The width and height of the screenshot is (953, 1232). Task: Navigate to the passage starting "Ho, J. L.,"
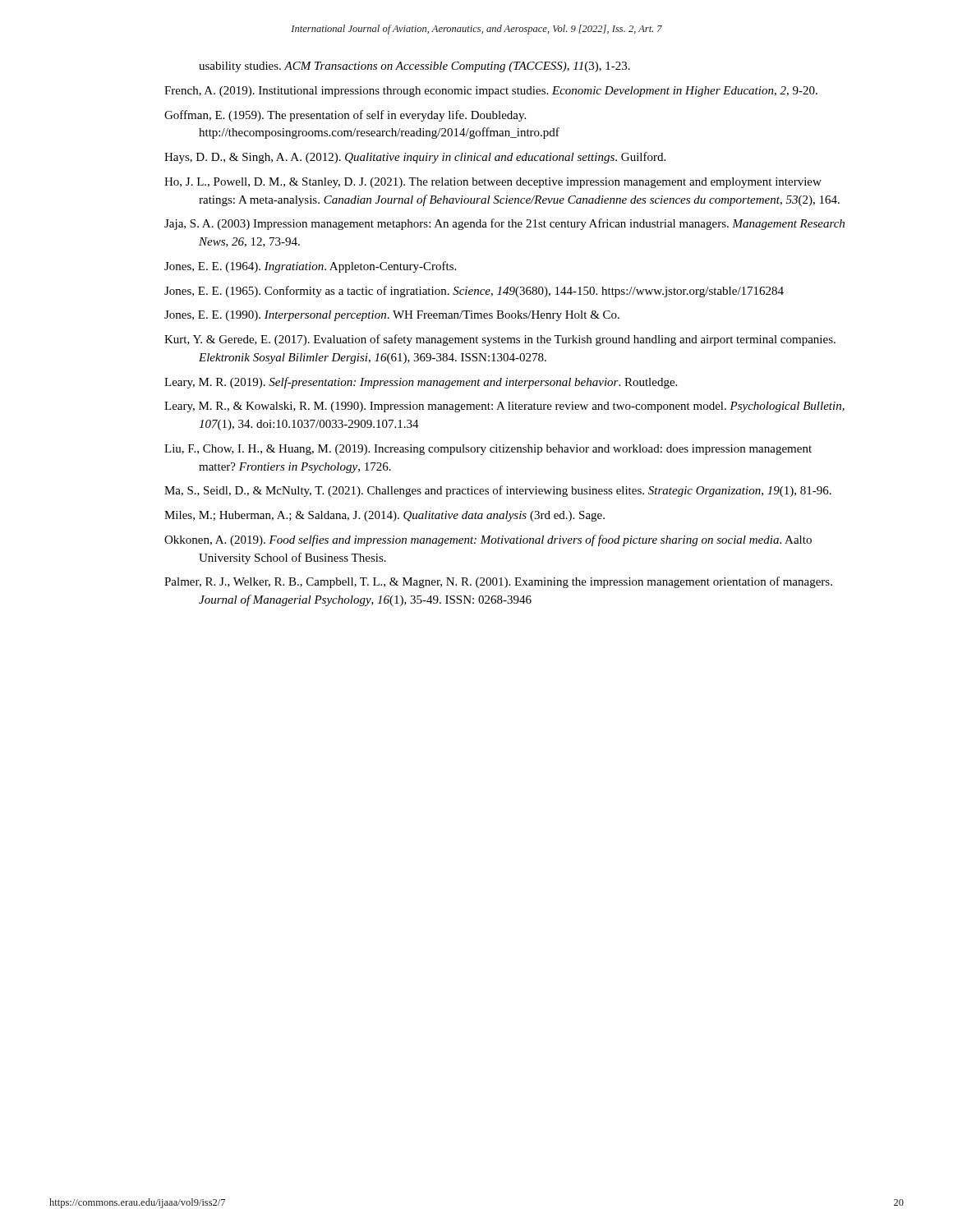click(502, 190)
